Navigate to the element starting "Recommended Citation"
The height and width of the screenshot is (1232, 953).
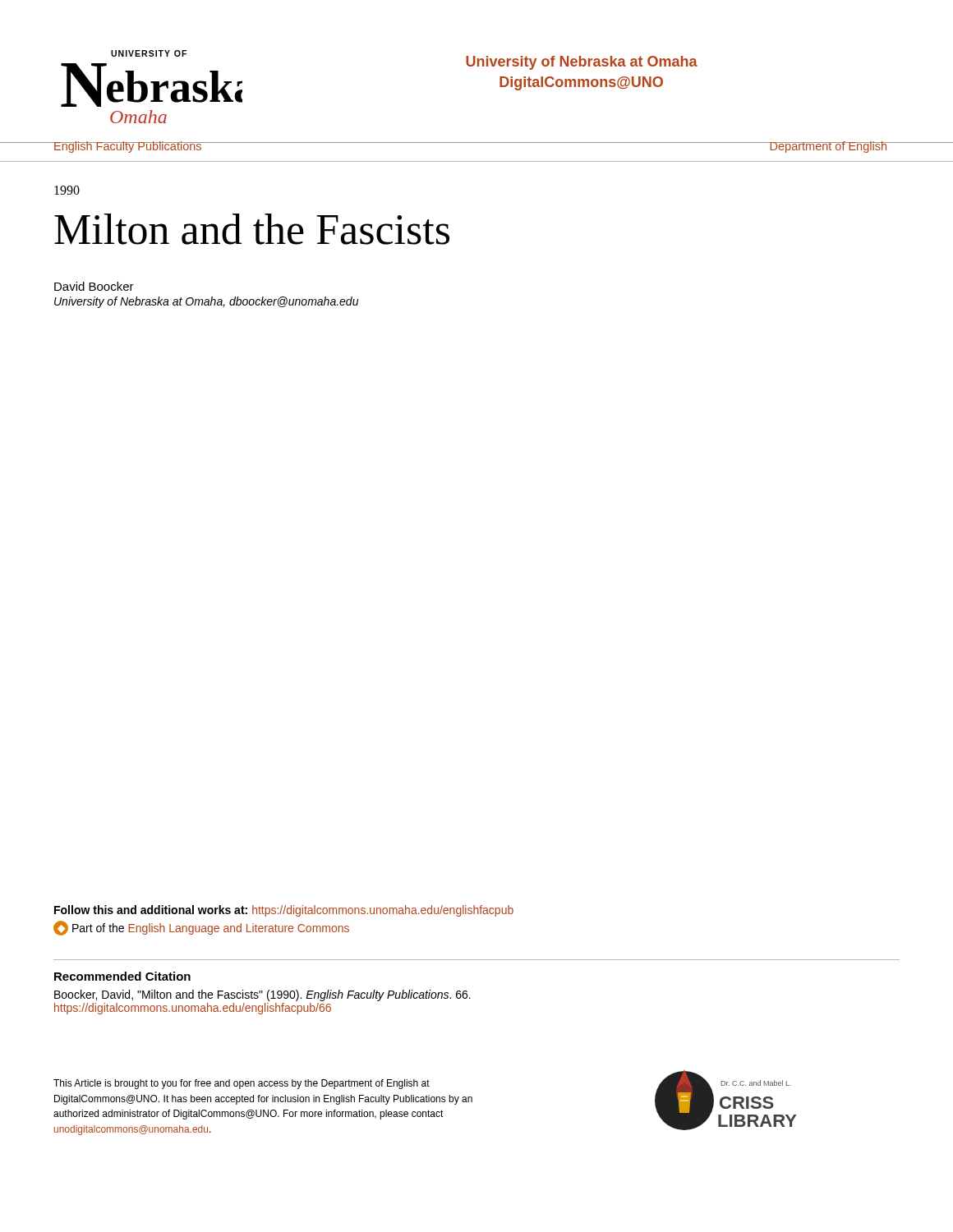pyautogui.click(x=122, y=976)
